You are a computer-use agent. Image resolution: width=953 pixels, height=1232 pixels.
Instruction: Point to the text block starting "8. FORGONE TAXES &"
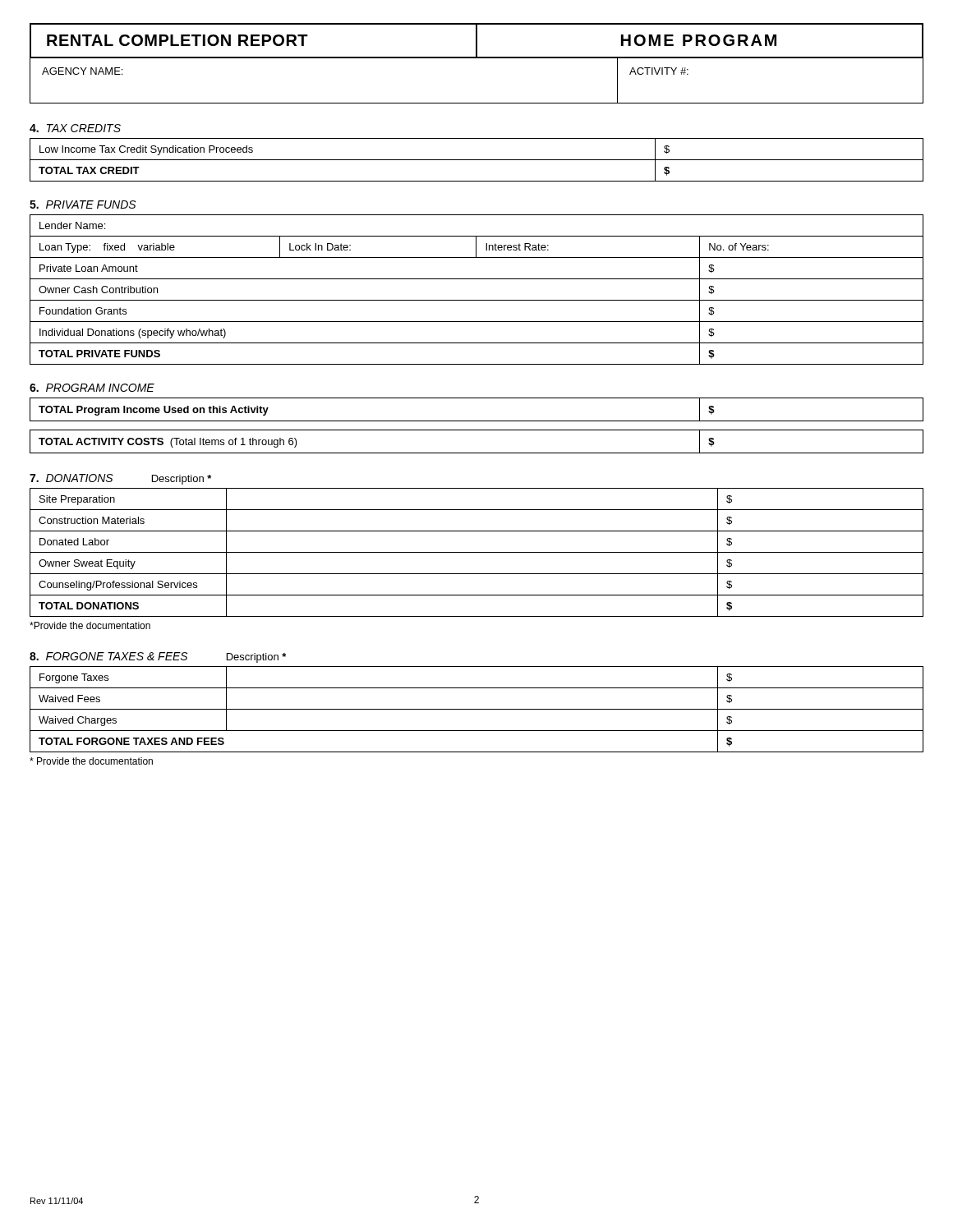click(158, 656)
